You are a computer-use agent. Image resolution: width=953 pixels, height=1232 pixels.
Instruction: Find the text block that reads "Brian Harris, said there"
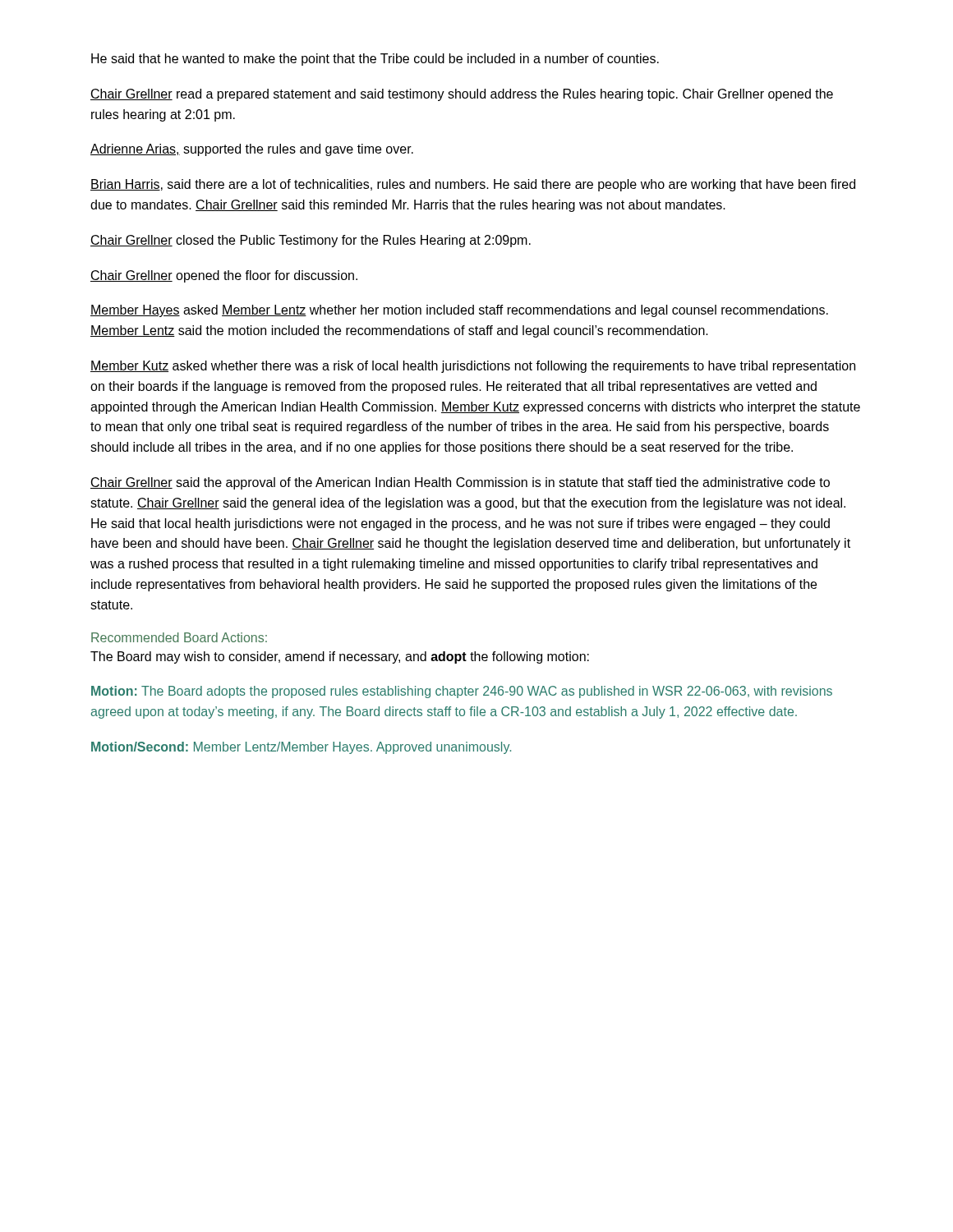pyautogui.click(x=473, y=195)
